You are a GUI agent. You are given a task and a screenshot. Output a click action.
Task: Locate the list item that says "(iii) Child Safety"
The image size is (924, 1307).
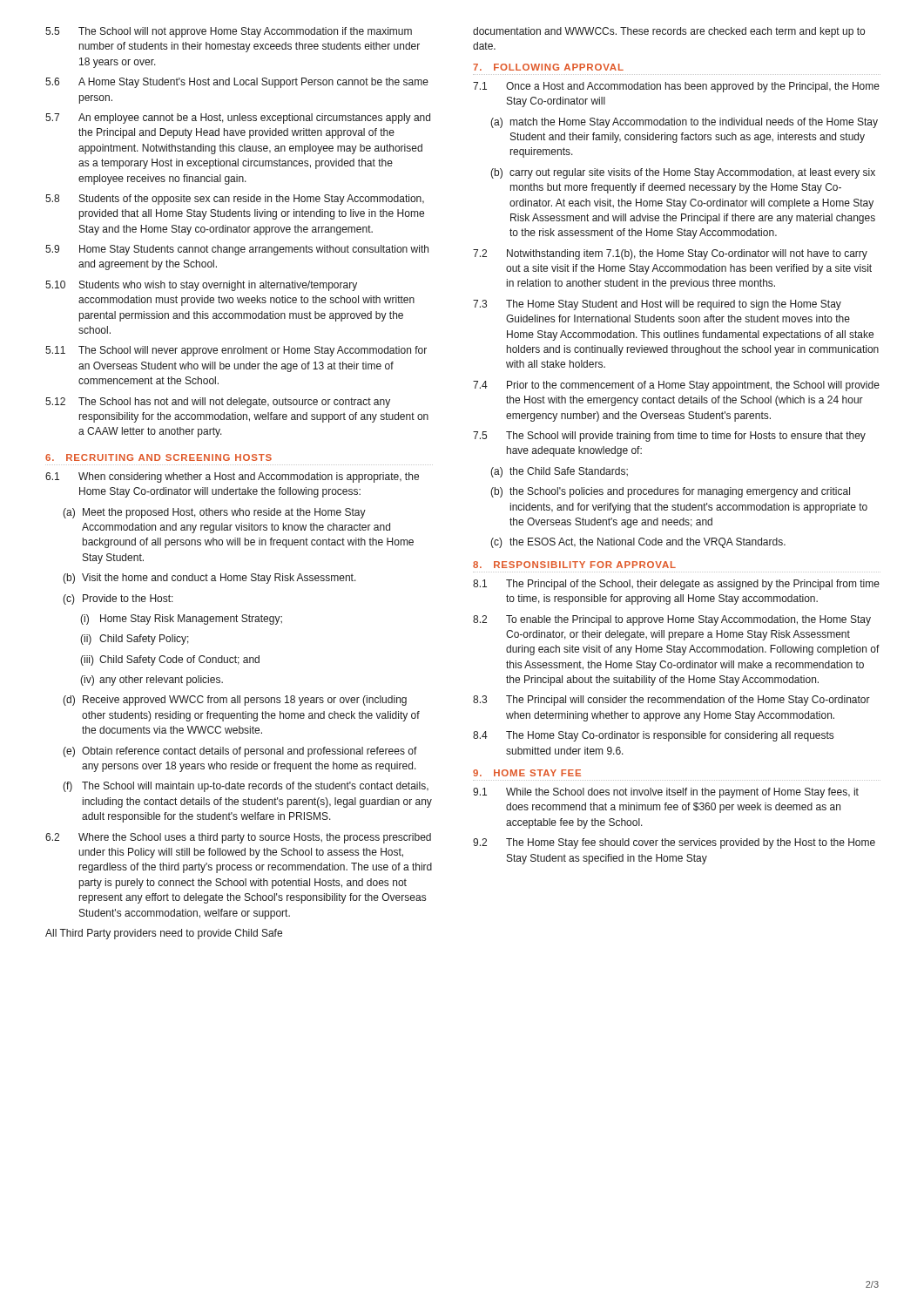click(x=256, y=660)
